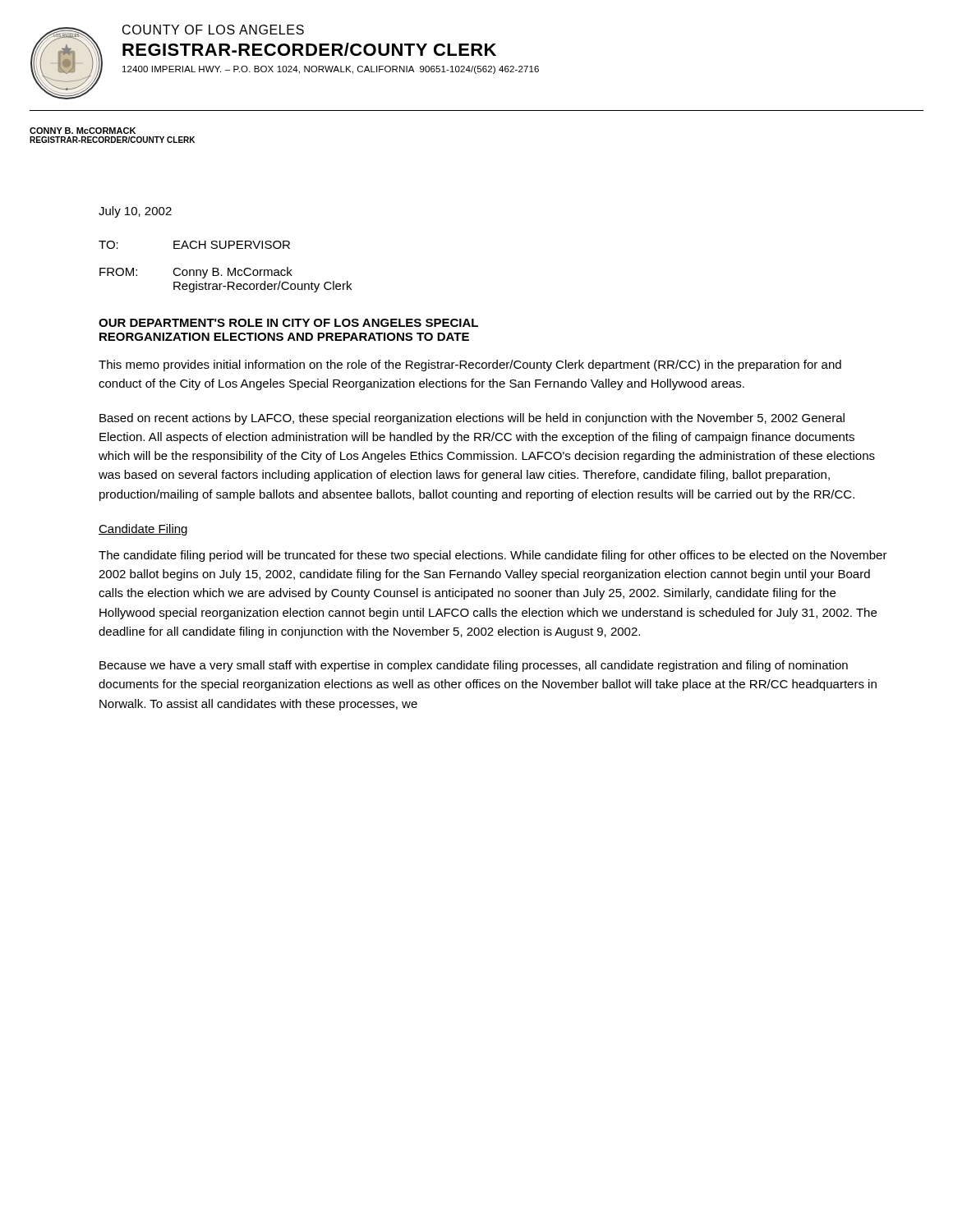Navigate to the region starting "The candidate filing"
953x1232 pixels.
[x=493, y=593]
